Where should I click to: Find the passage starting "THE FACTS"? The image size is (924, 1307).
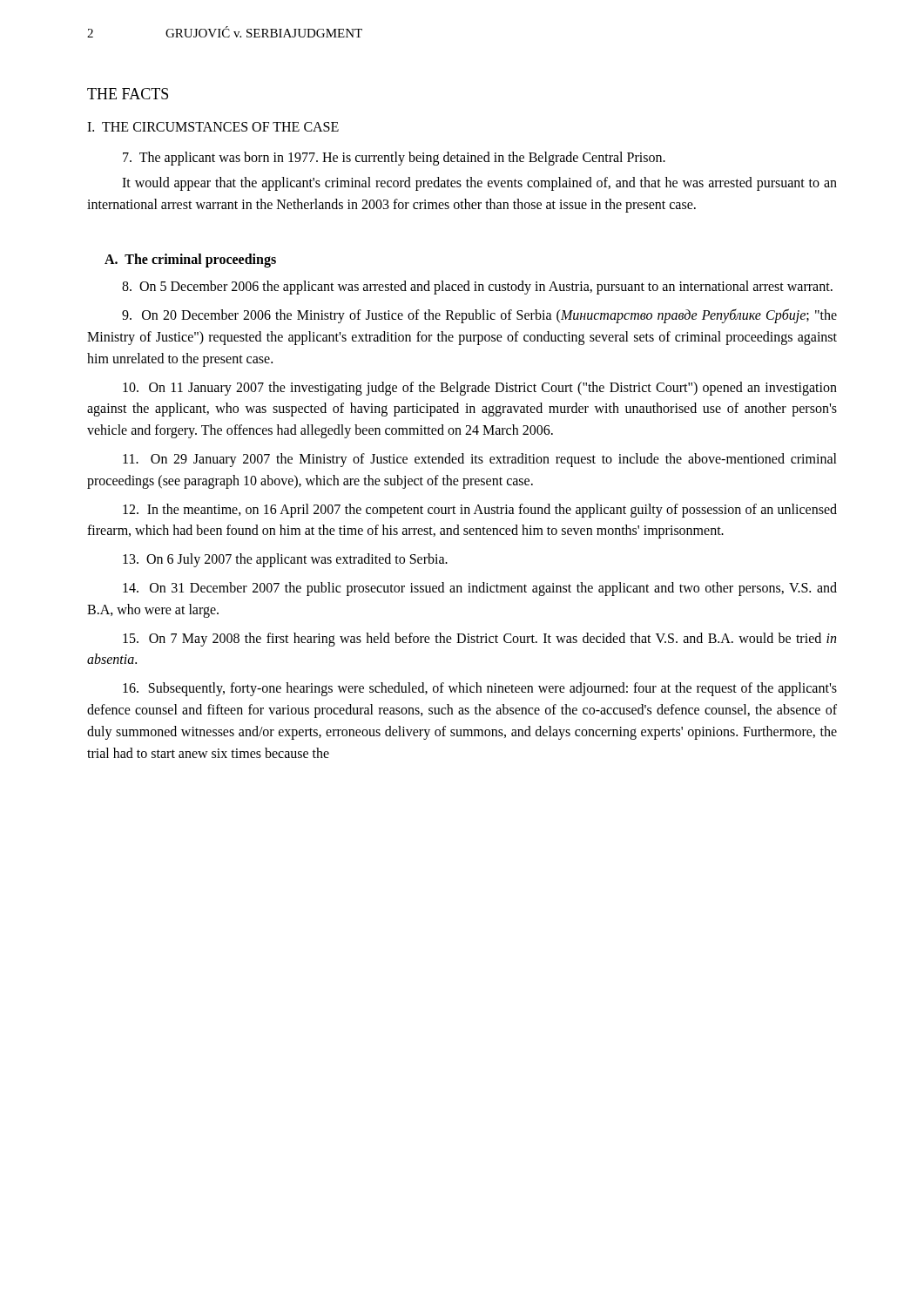tap(128, 94)
